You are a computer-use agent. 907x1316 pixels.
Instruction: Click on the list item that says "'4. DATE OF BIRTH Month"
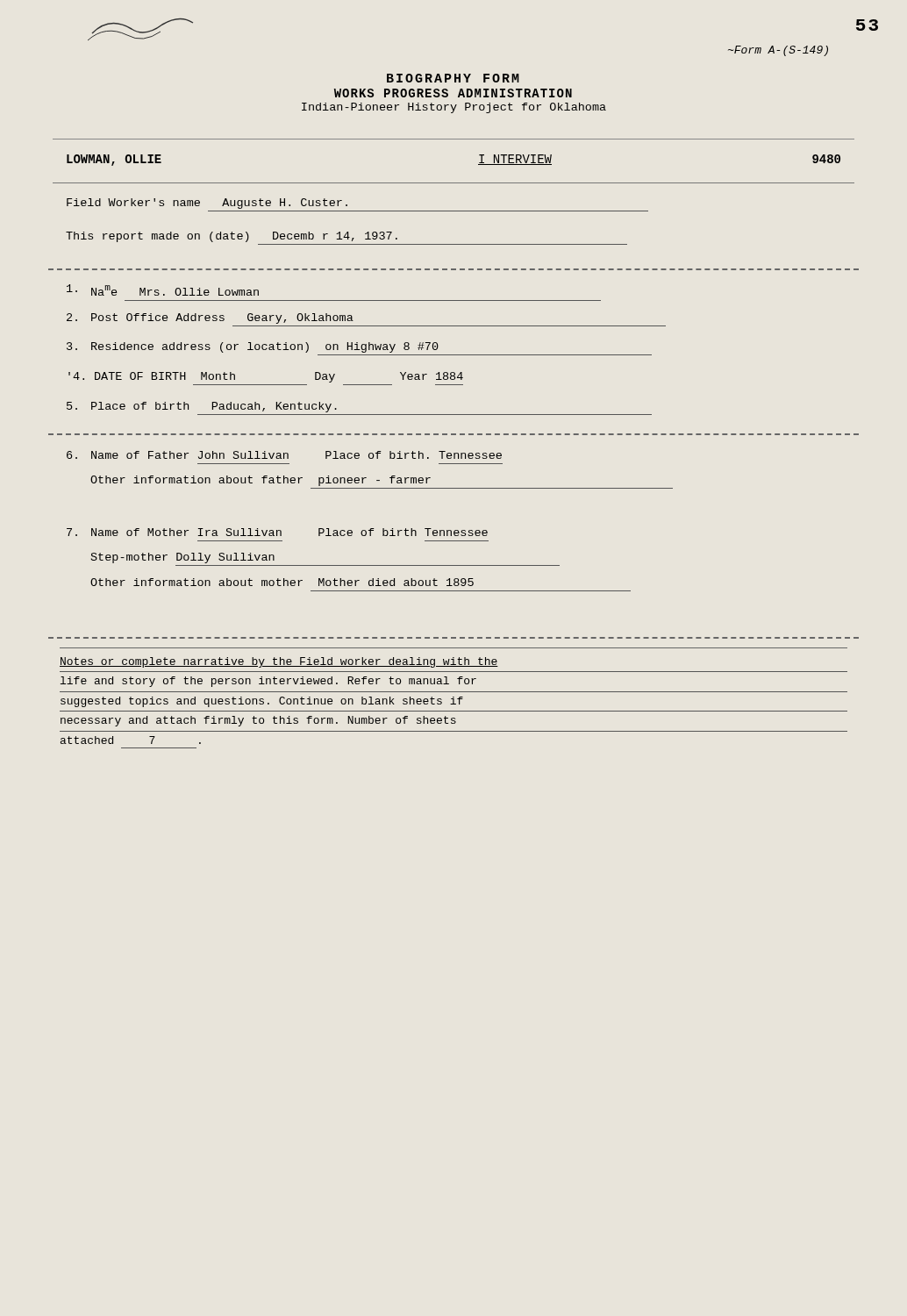pyautogui.click(x=265, y=377)
